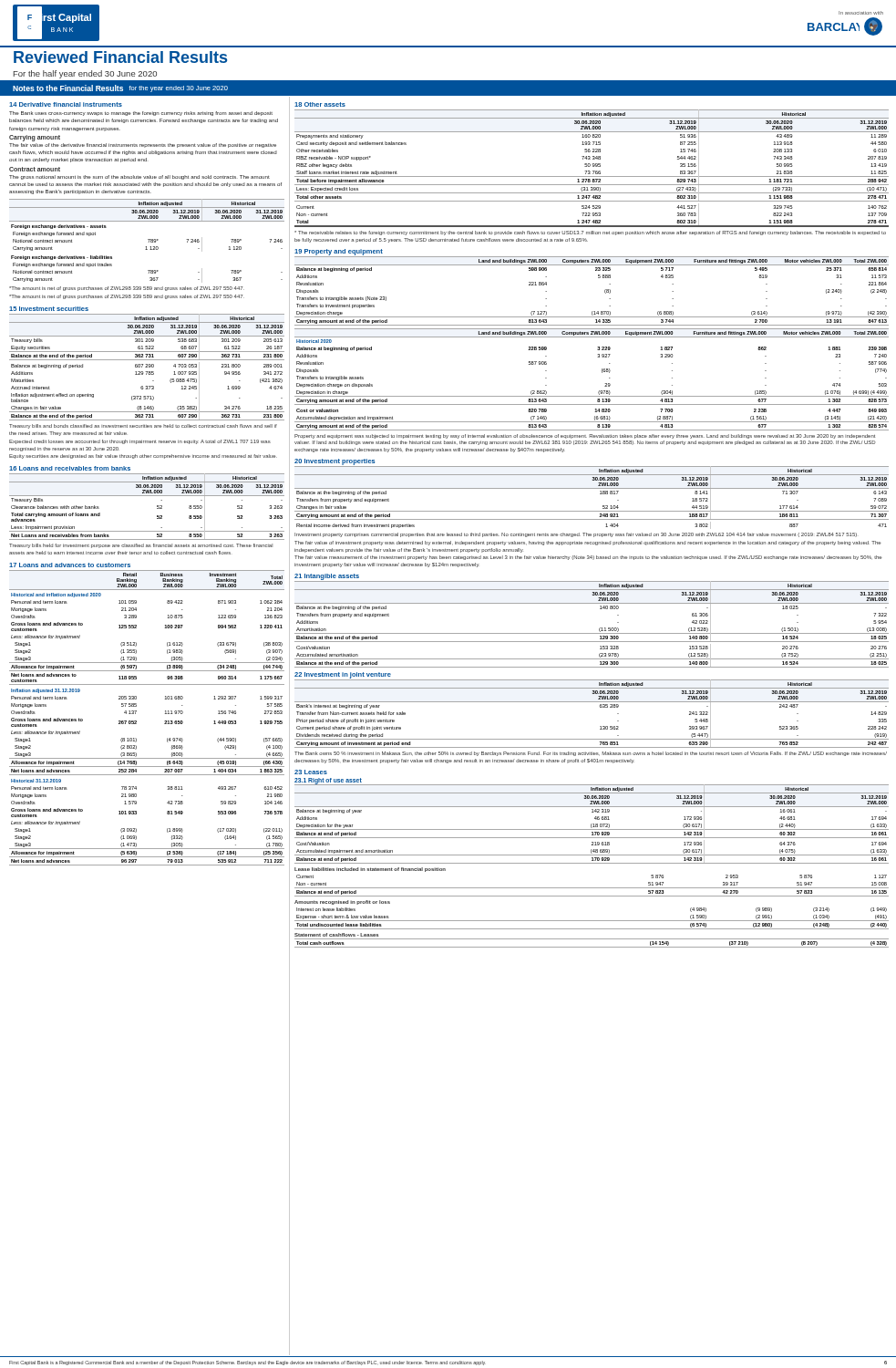Find the table that mentions "Carrying amount of"
Image resolution: width=896 pixels, height=1368 pixels.
(592, 722)
